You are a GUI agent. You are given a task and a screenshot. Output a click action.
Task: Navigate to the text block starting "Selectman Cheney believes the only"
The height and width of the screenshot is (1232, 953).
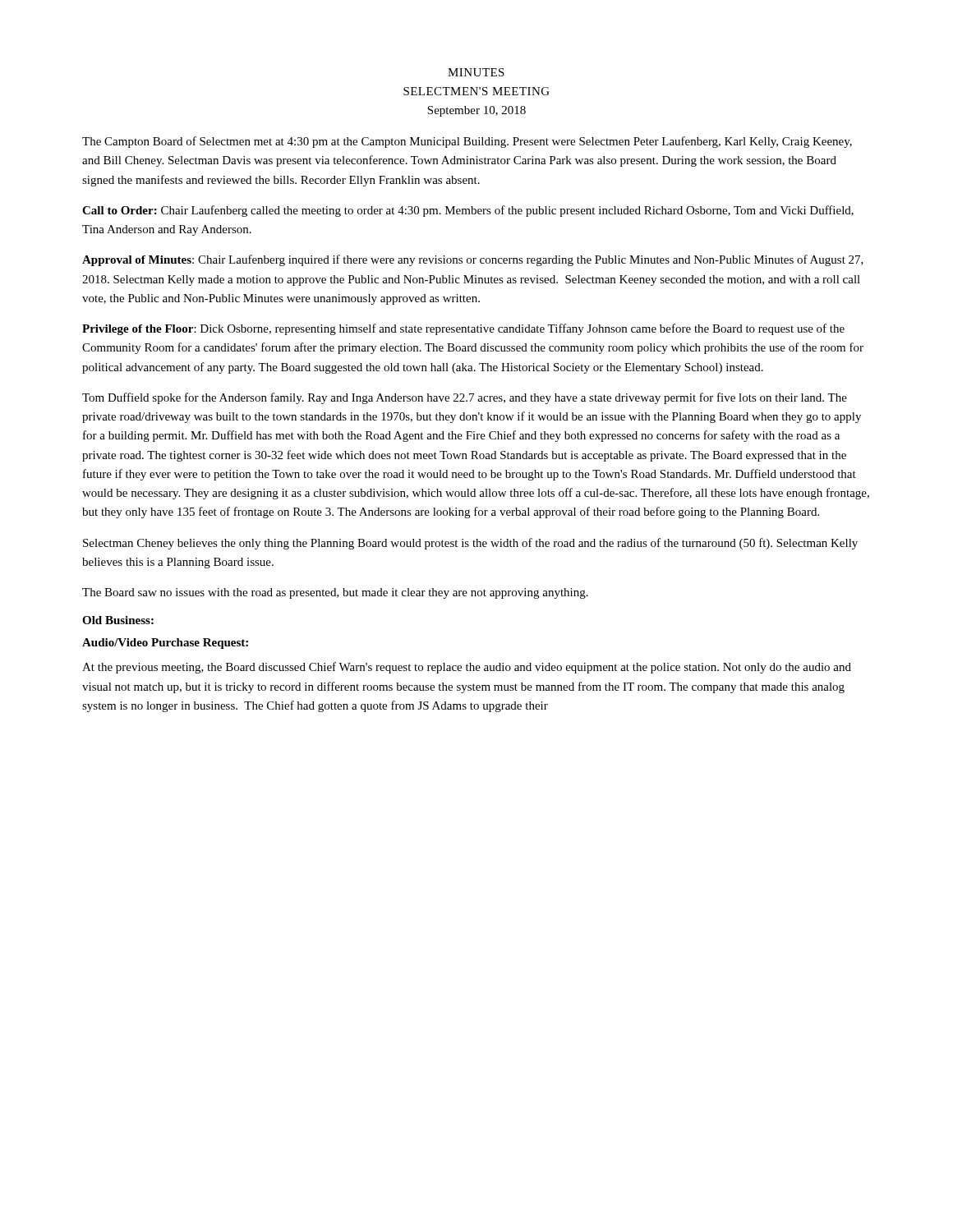(470, 552)
